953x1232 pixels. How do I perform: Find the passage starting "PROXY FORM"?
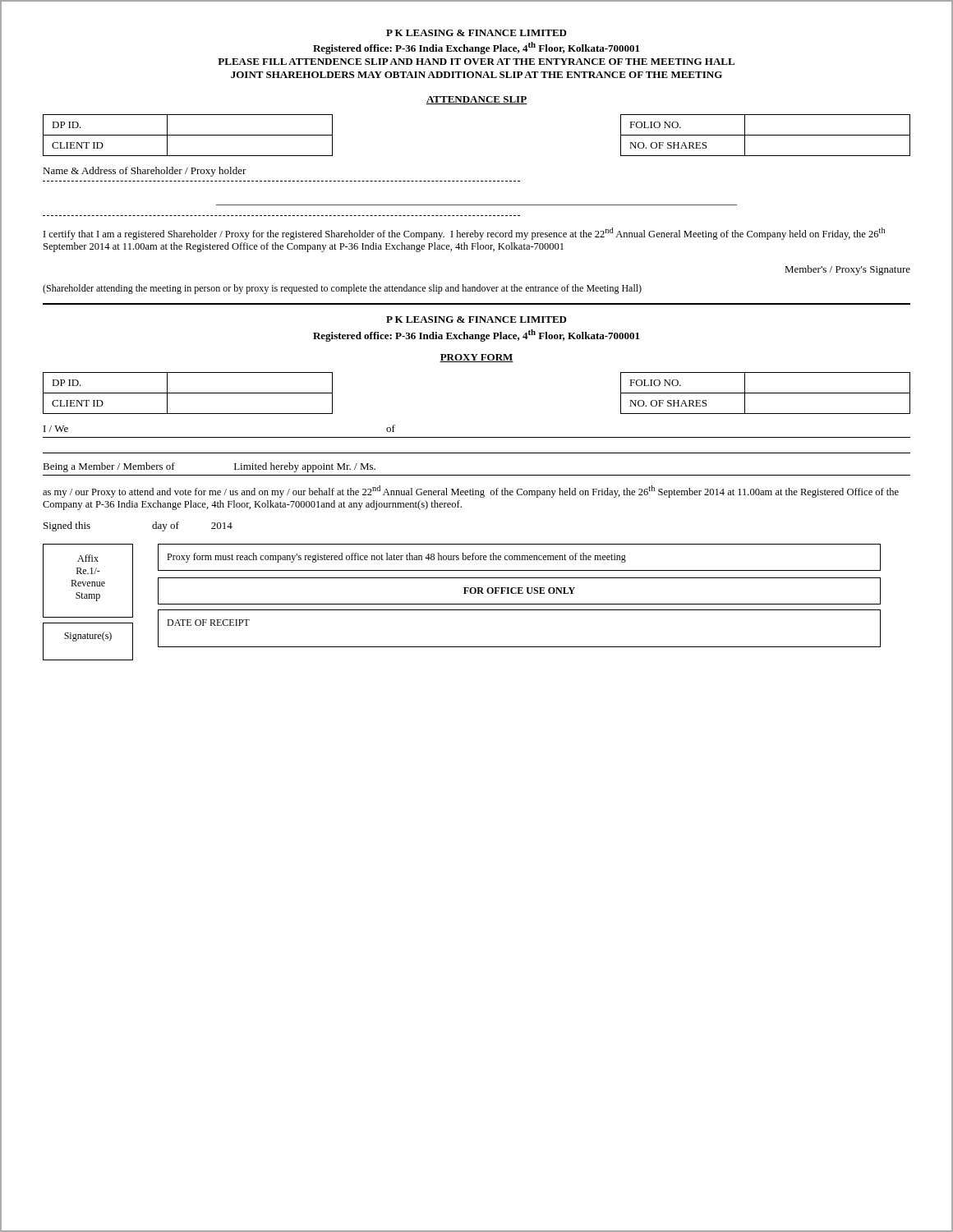(x=476, y=357)
